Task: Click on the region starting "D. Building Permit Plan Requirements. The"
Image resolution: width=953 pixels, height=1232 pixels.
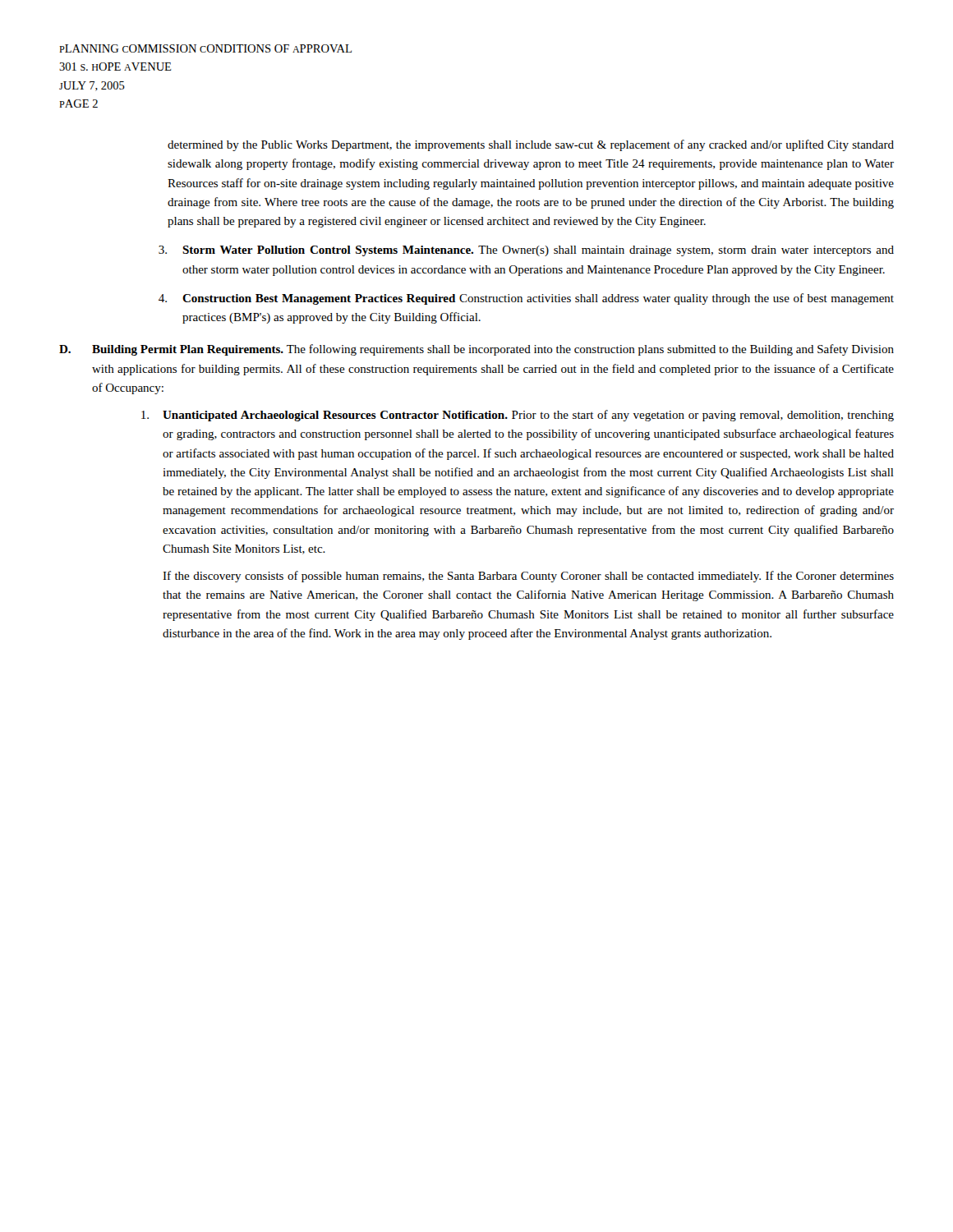Action: click(x=476, y=492)
